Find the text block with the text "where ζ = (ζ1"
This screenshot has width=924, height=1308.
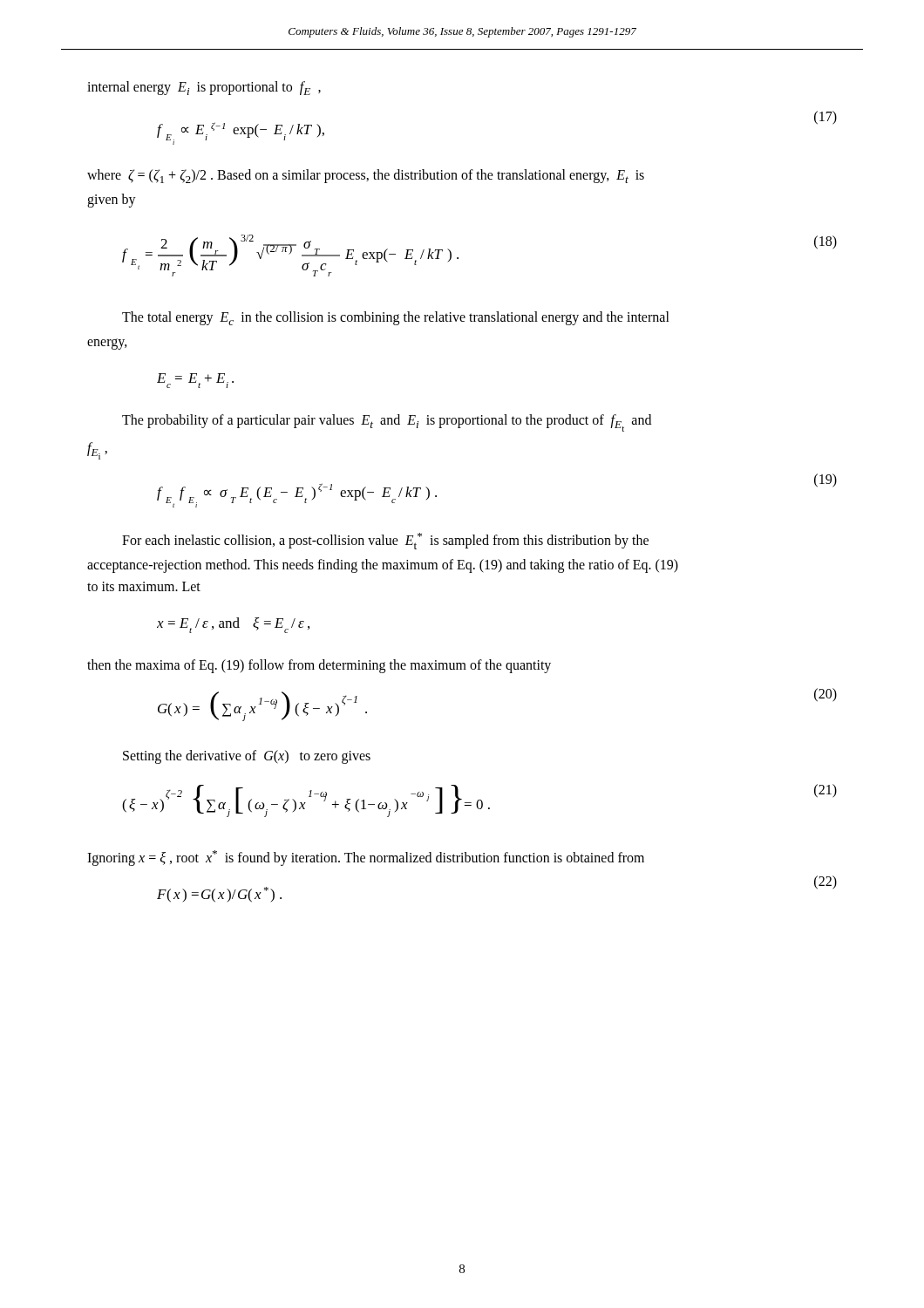pos(366,177)
